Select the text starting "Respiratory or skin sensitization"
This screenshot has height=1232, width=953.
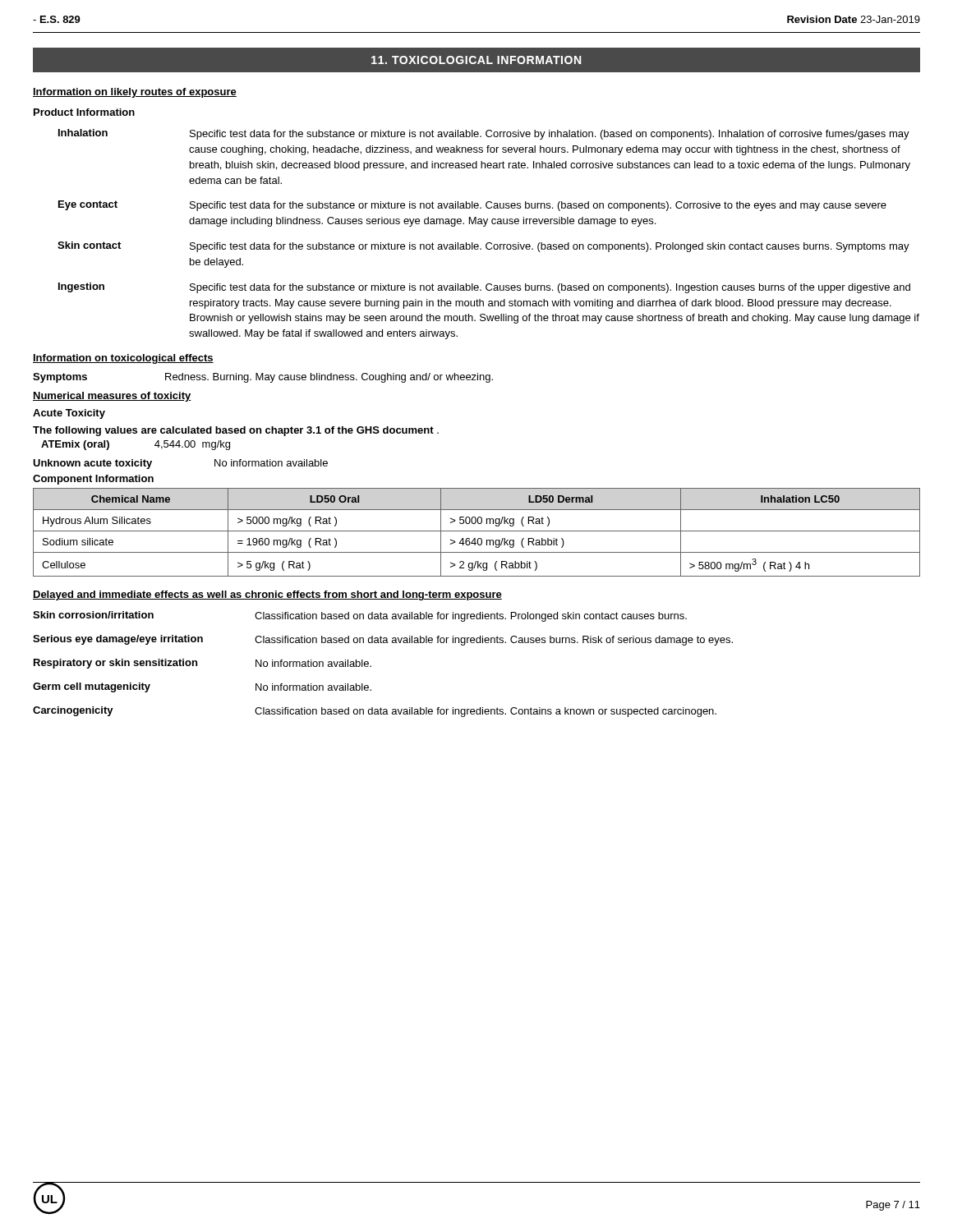coord(118,663)
